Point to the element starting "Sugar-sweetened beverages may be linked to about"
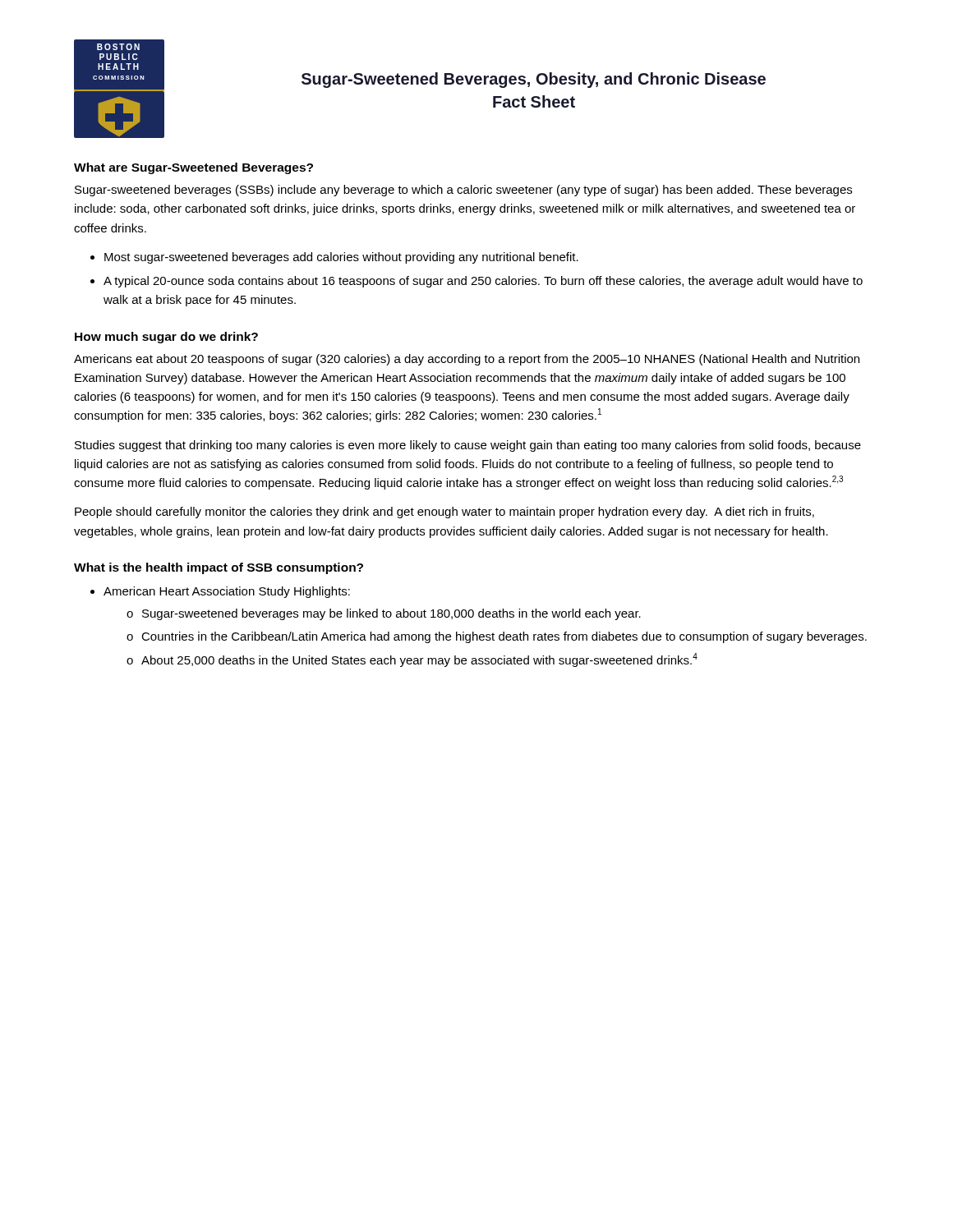This screenshot has height=1232, width=953. (391, 613)
